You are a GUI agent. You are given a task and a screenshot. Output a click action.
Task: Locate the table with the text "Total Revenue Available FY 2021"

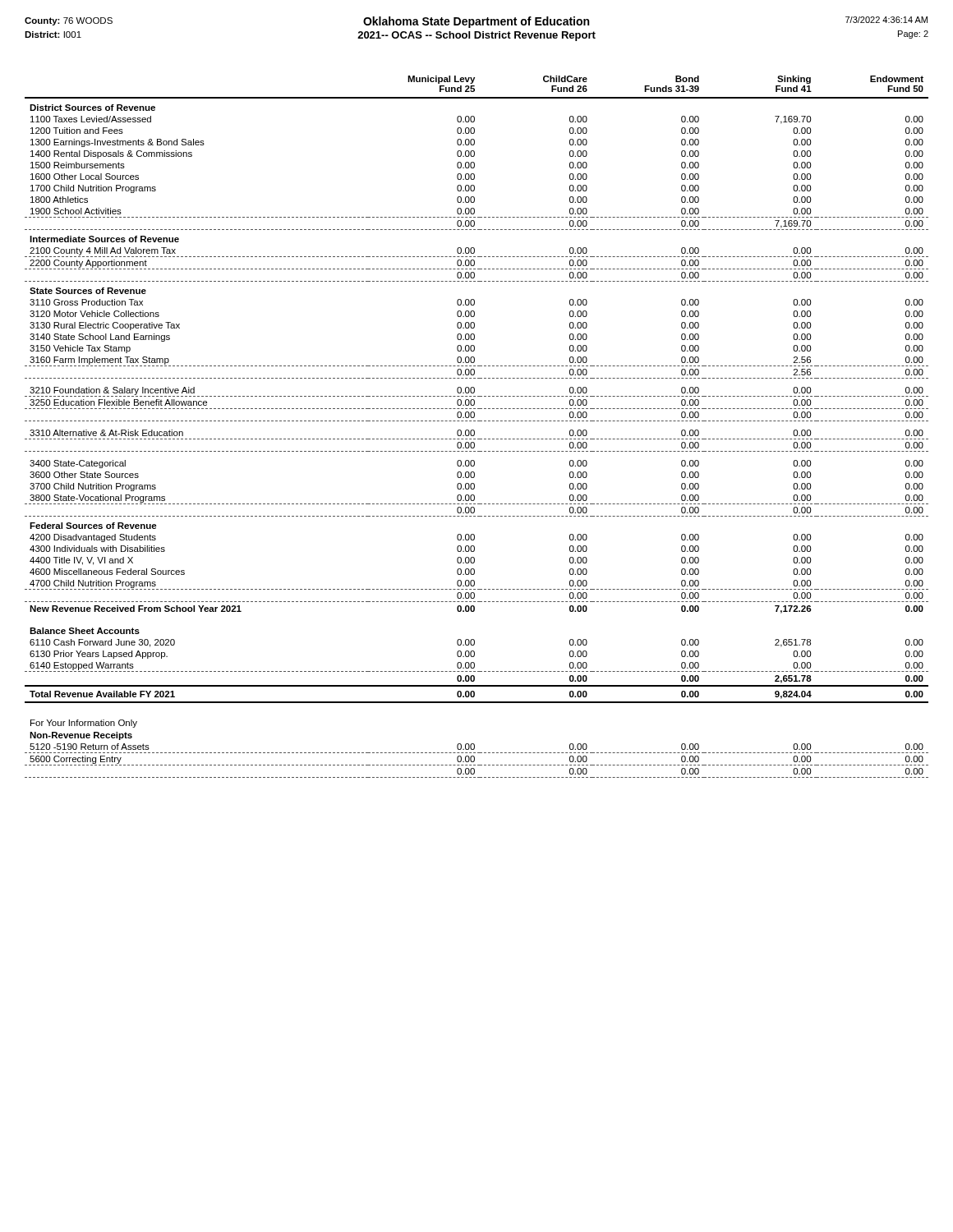click(476, 425)
